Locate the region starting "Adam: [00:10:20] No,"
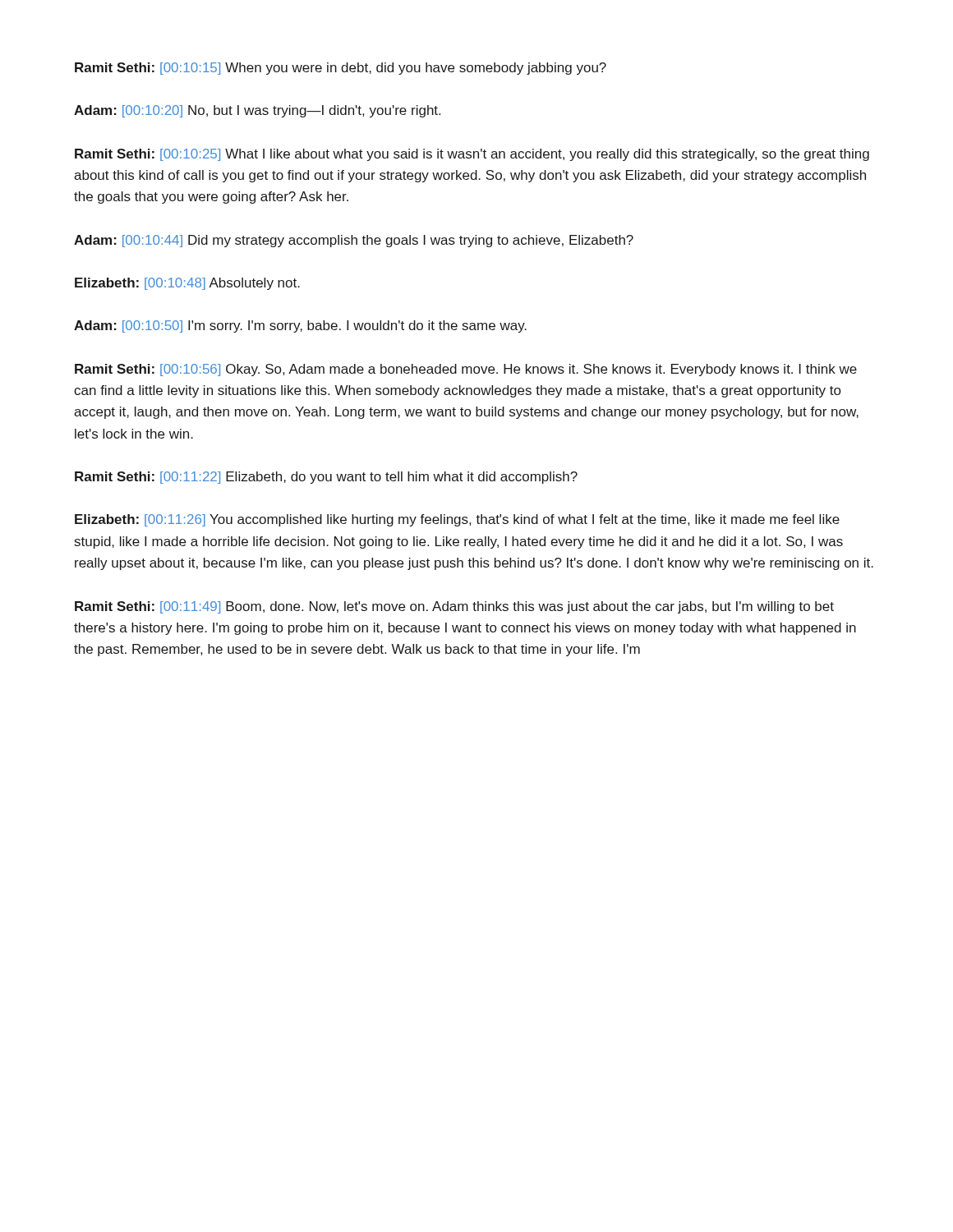 tap(258, 111)
